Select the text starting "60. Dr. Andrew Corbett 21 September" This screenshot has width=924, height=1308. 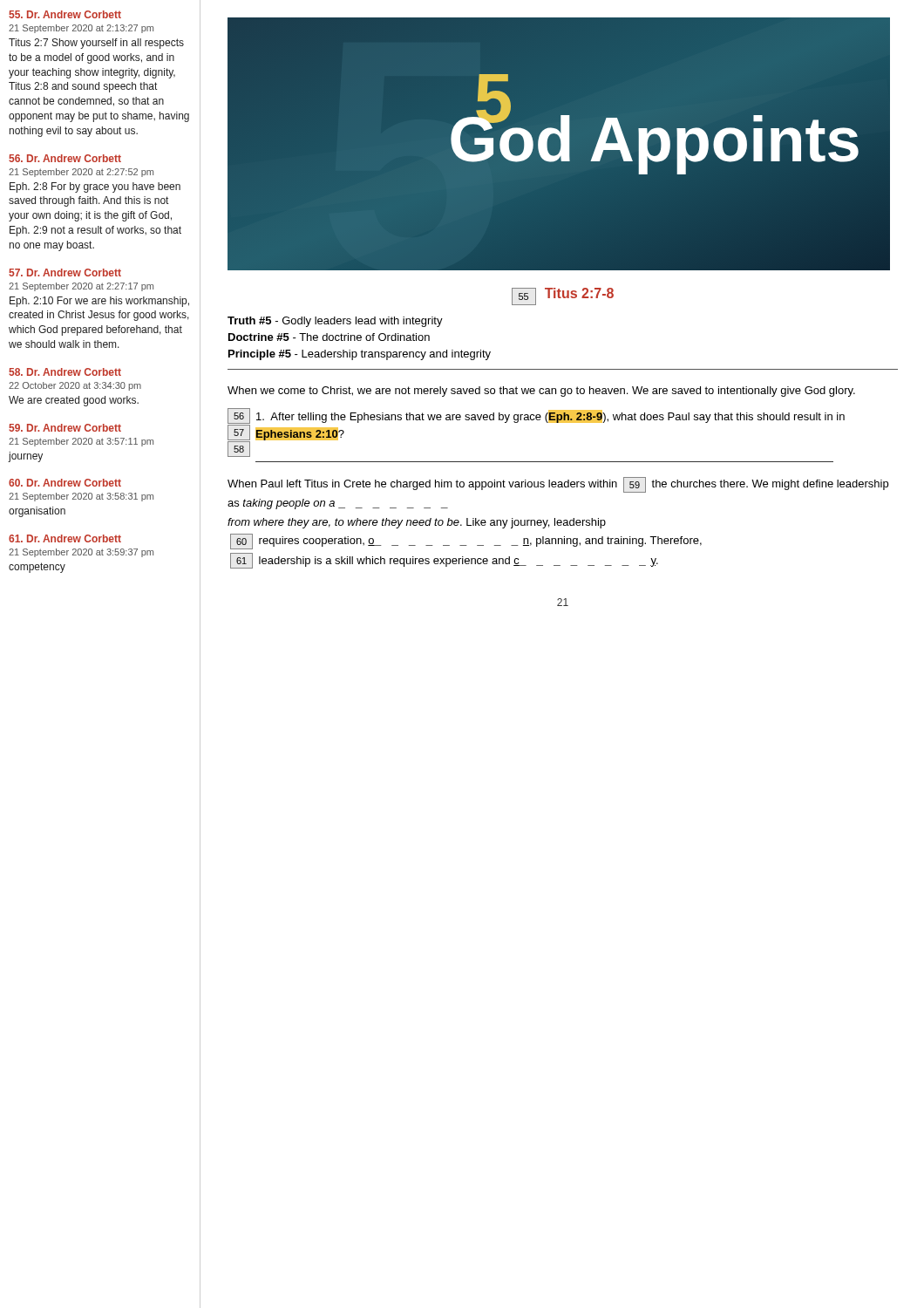point(100,498)
